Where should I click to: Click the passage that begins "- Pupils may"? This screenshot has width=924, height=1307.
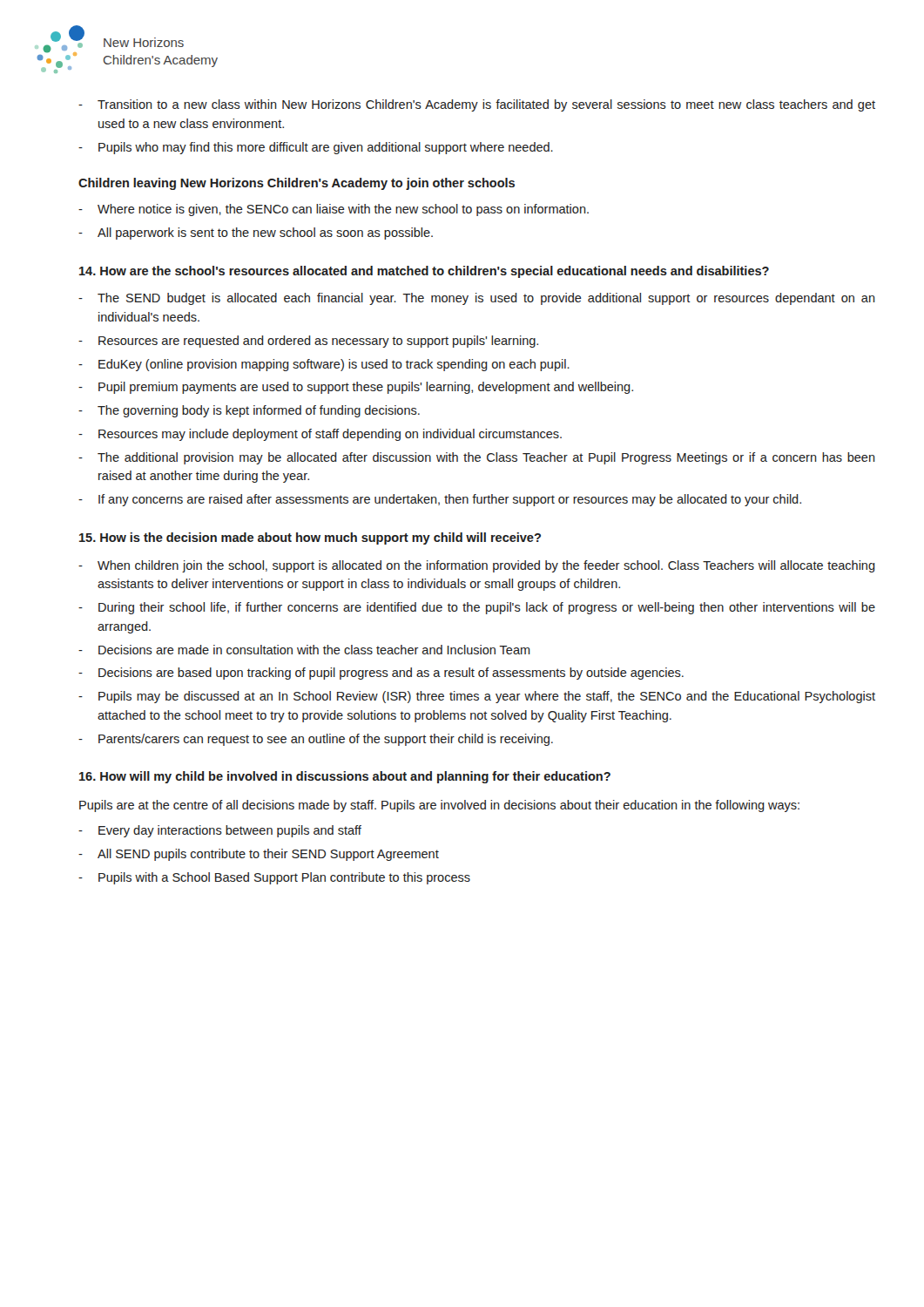coord(477,706)
